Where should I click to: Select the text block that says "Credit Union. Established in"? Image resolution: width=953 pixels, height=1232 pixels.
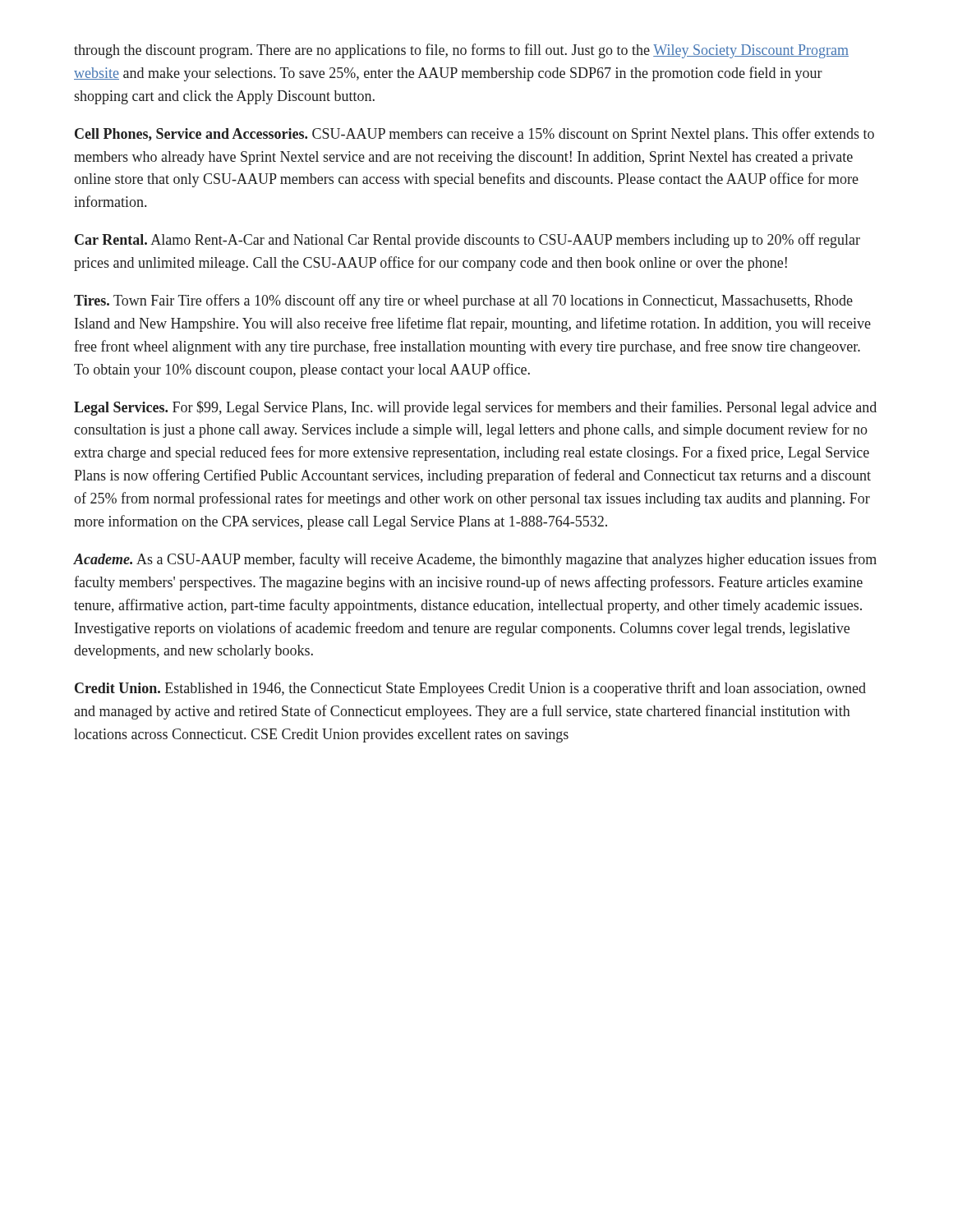[470, 711]
